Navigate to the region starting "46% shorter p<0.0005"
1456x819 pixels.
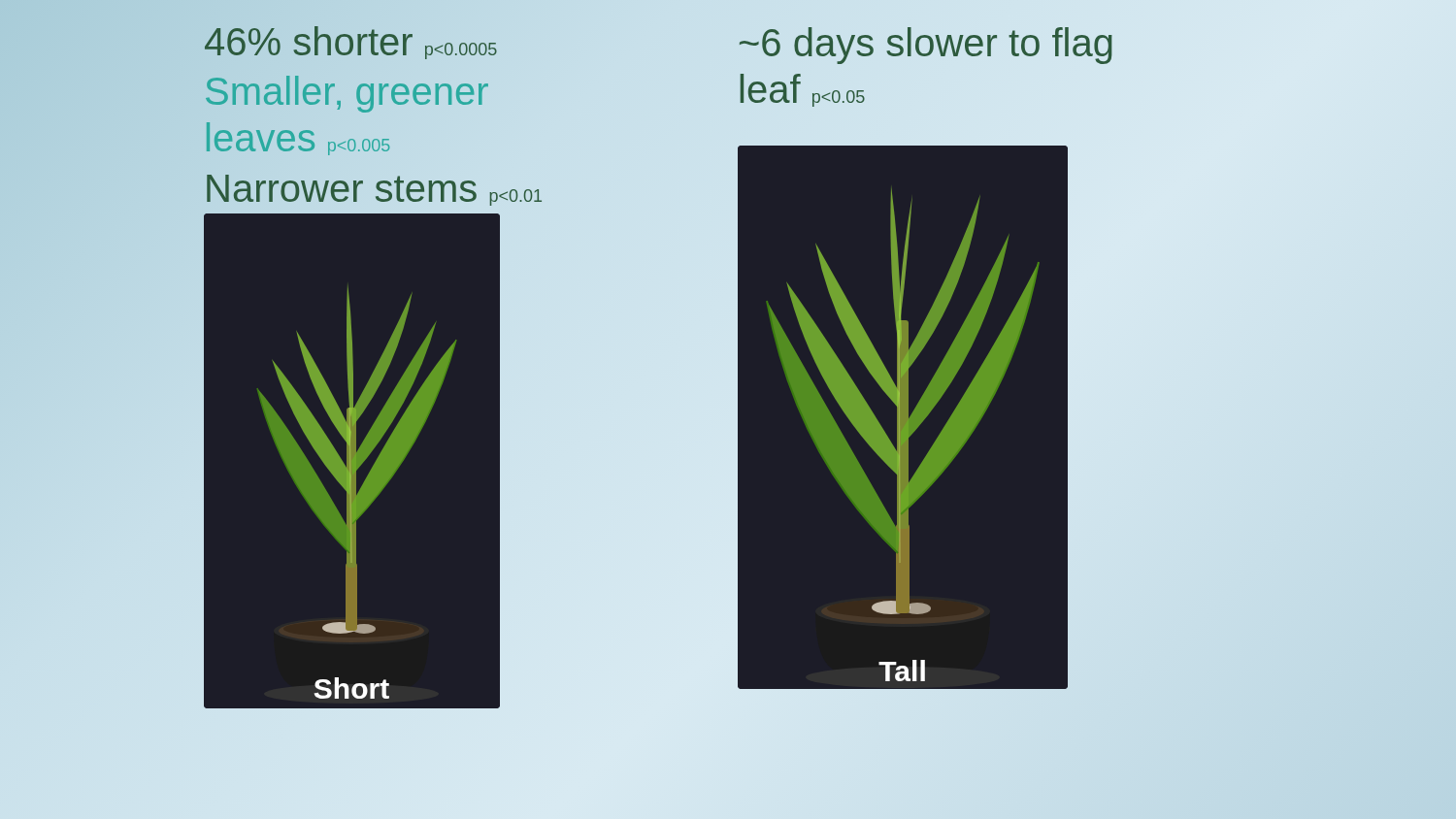(351, 42)
